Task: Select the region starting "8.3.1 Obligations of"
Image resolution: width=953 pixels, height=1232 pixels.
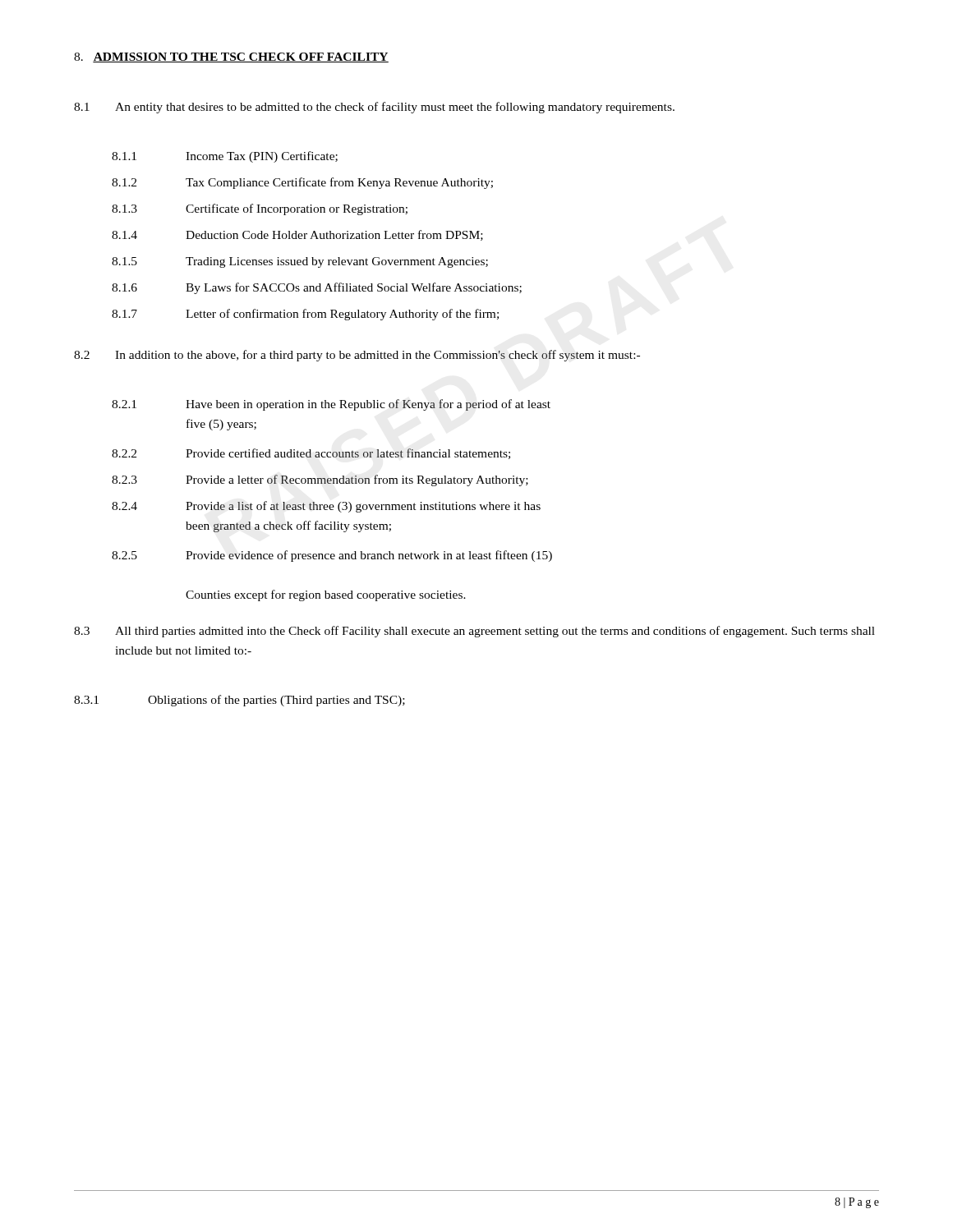Action: click(x=239, y=701)
